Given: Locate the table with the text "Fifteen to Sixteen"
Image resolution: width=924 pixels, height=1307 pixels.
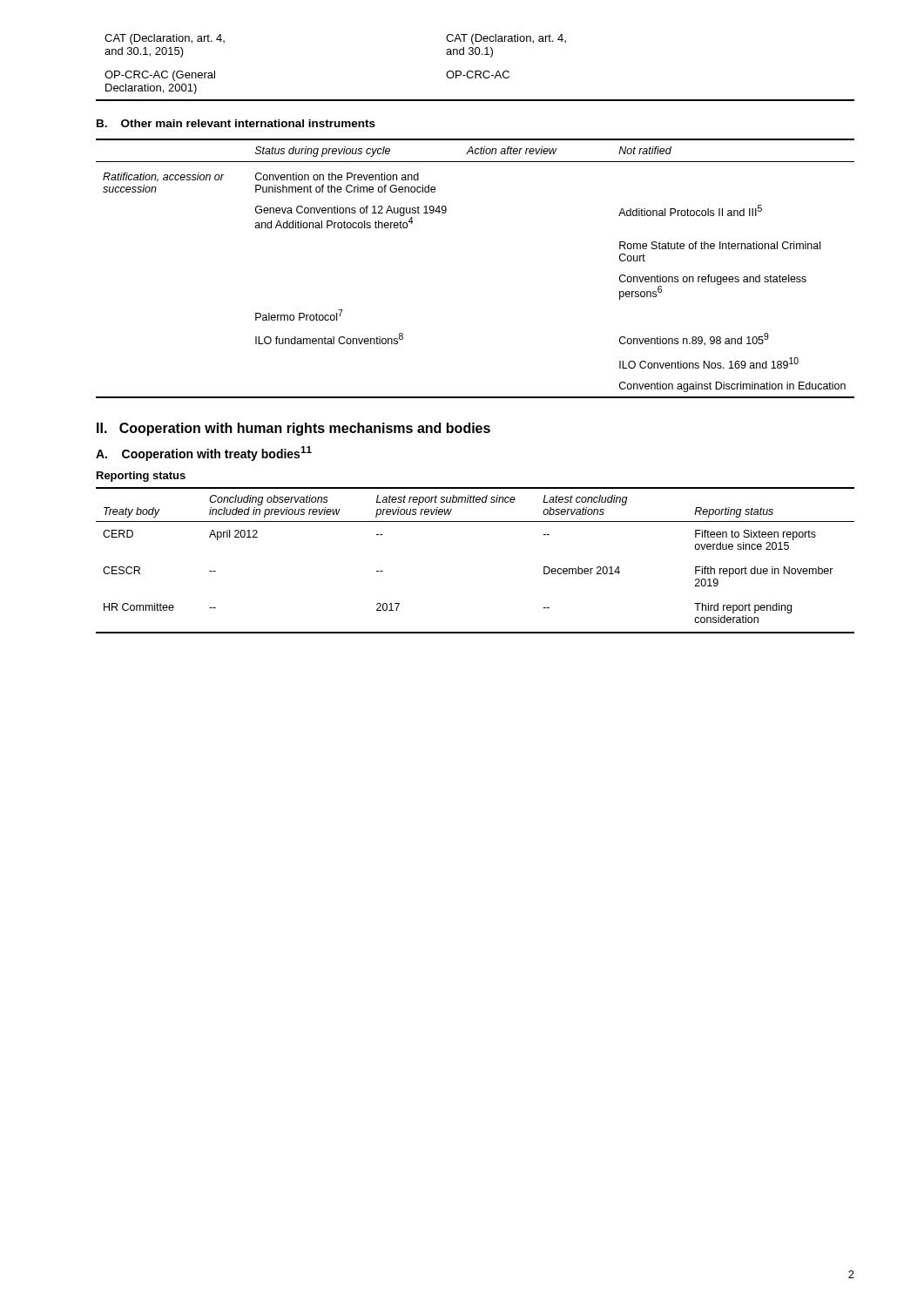Looking at the screenshot, I should (475, 561).
